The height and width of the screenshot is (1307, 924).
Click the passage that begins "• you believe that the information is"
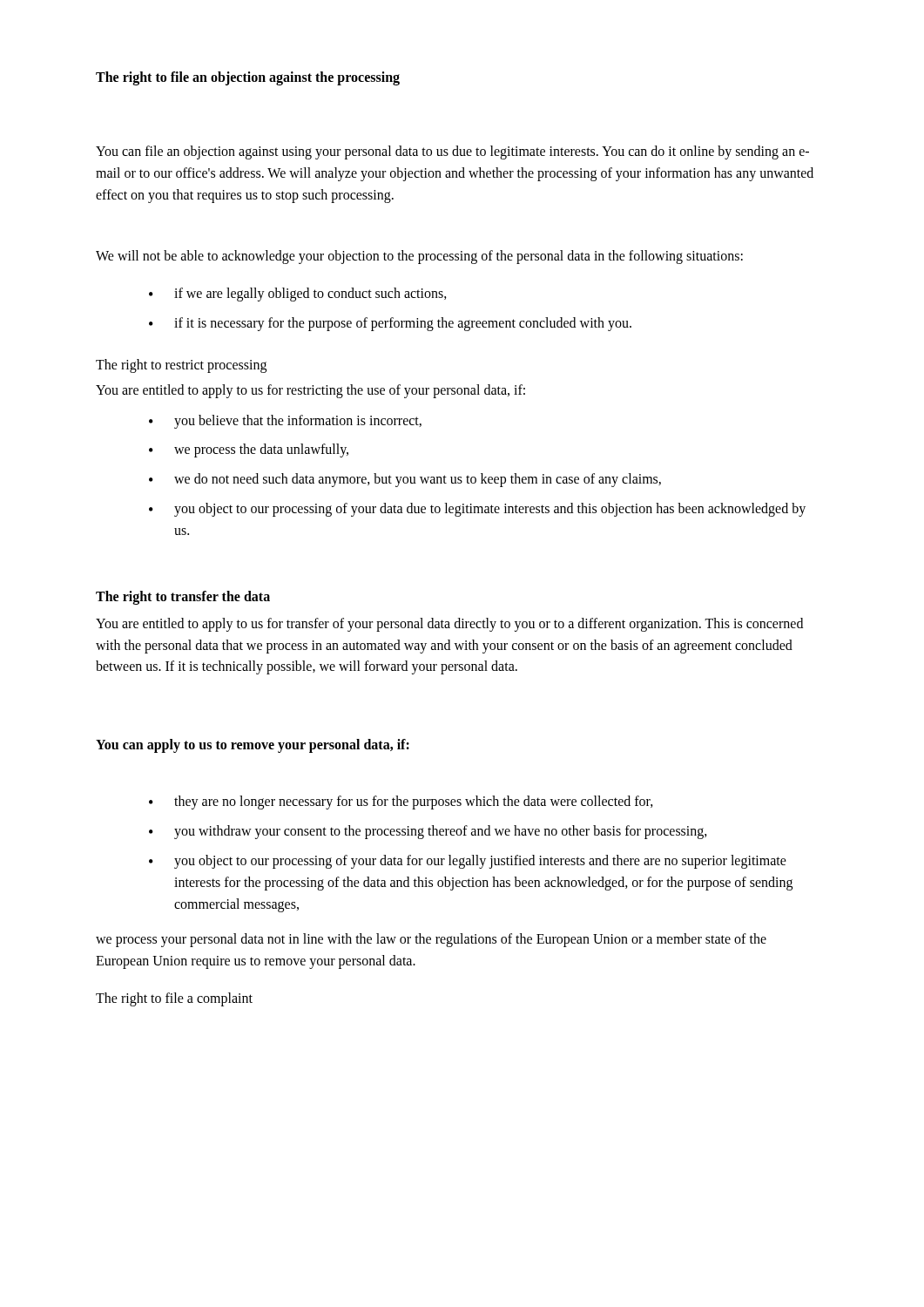(285, 422)
